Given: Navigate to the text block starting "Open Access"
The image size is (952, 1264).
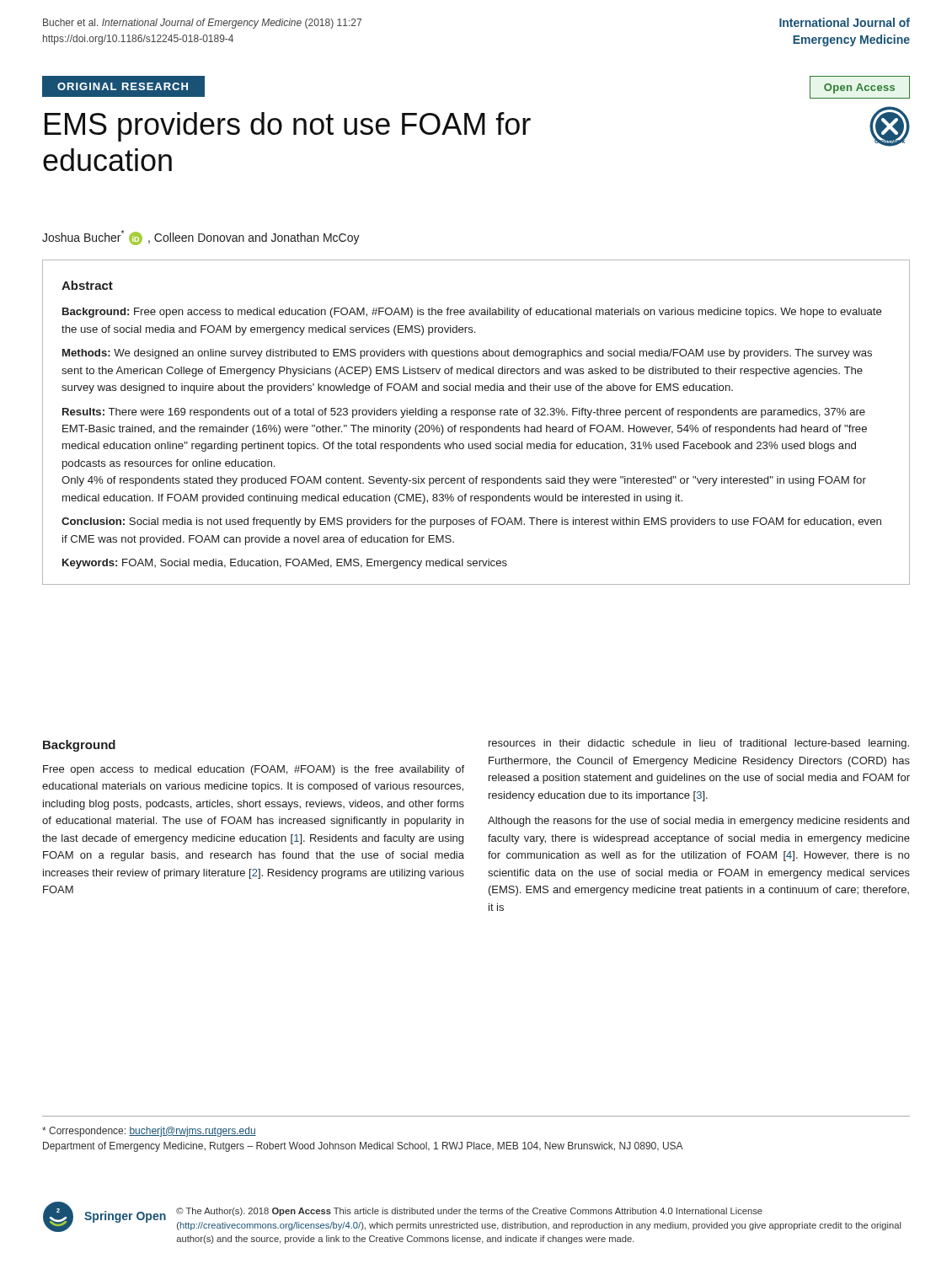Looking at the screenshot, I should [860, 87].
